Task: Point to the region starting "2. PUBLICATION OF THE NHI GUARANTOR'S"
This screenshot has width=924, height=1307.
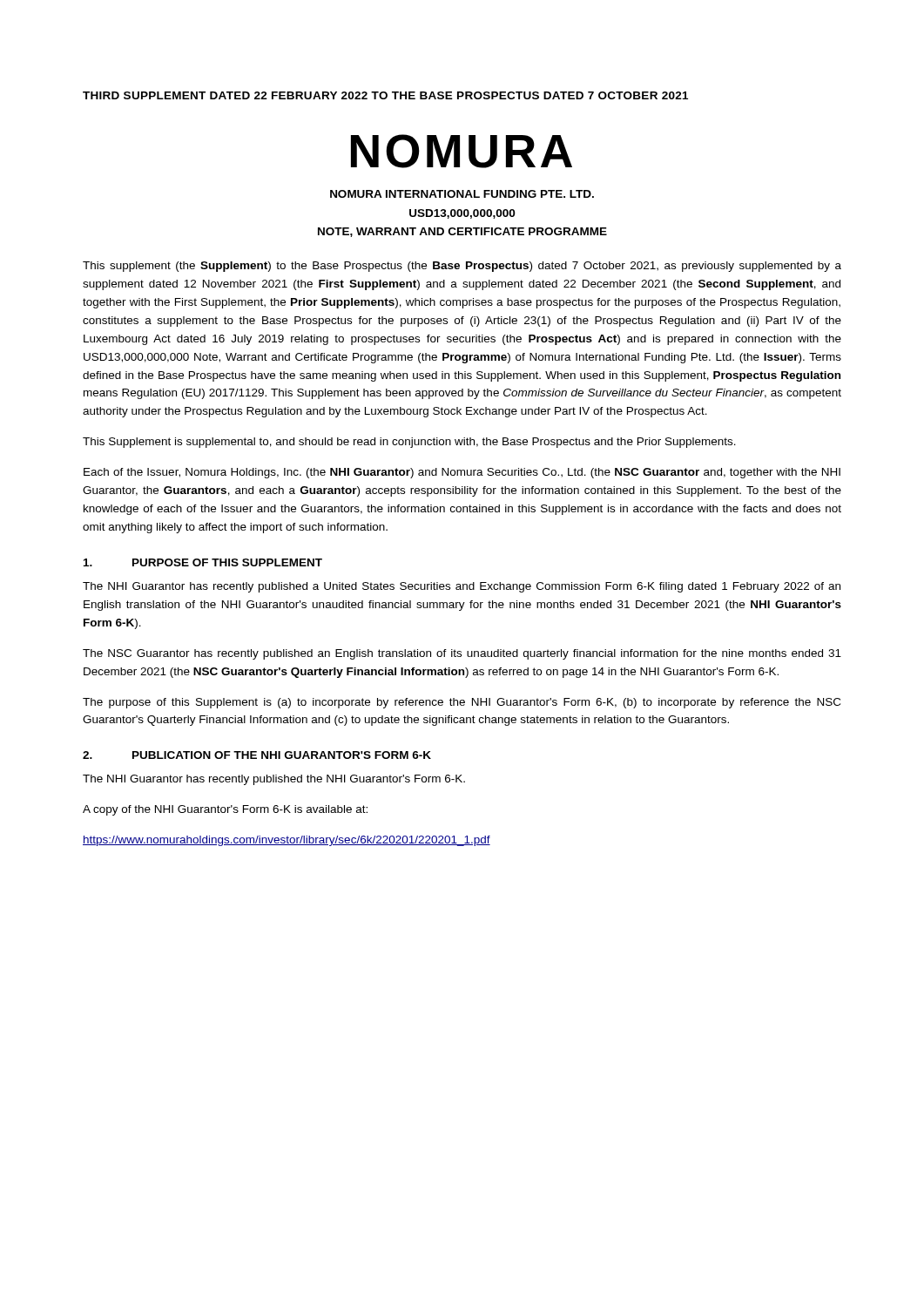Action: (257, 755)
